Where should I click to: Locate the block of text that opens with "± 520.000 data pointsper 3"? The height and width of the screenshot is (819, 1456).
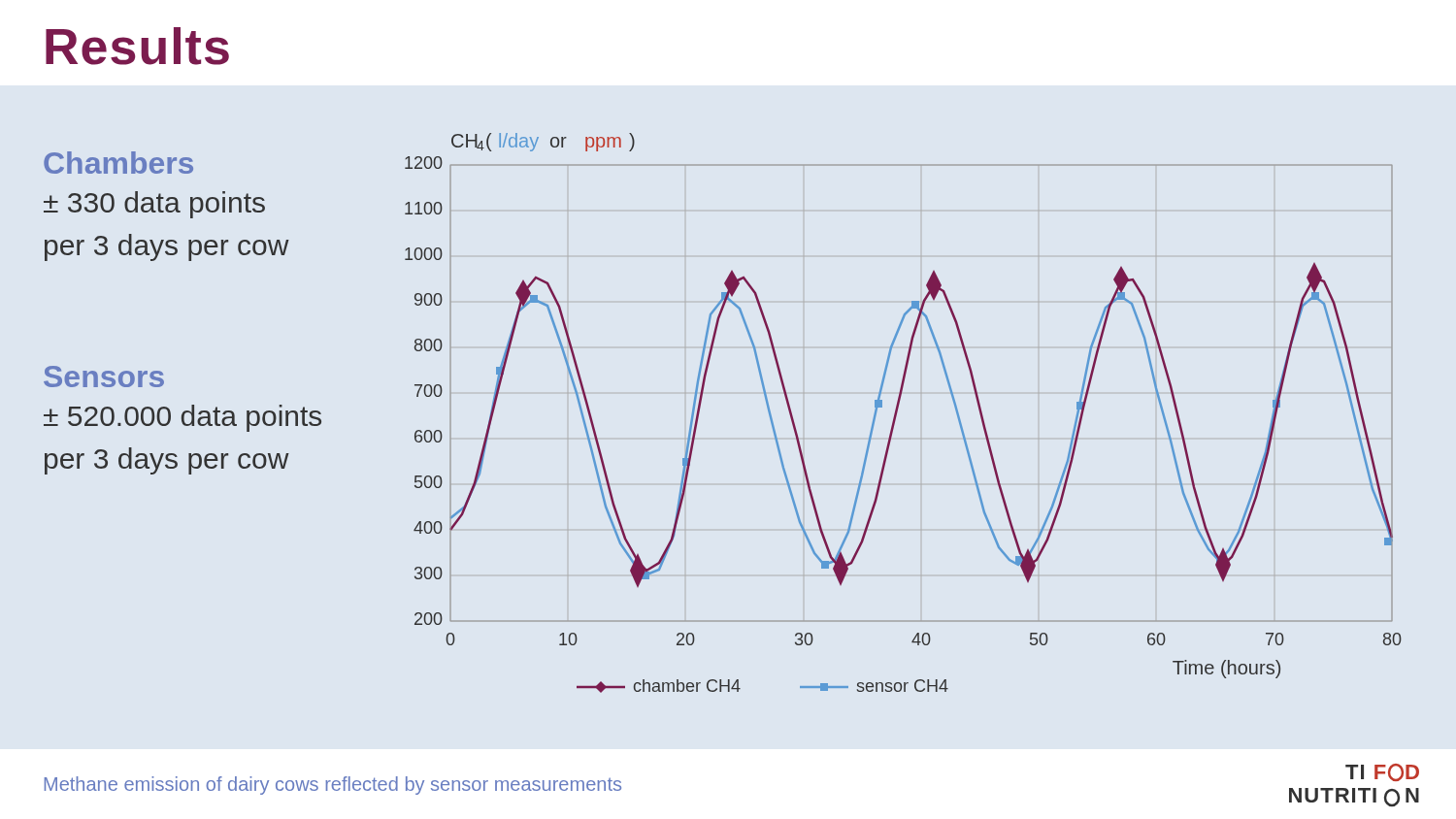click(x=183, y=437)
